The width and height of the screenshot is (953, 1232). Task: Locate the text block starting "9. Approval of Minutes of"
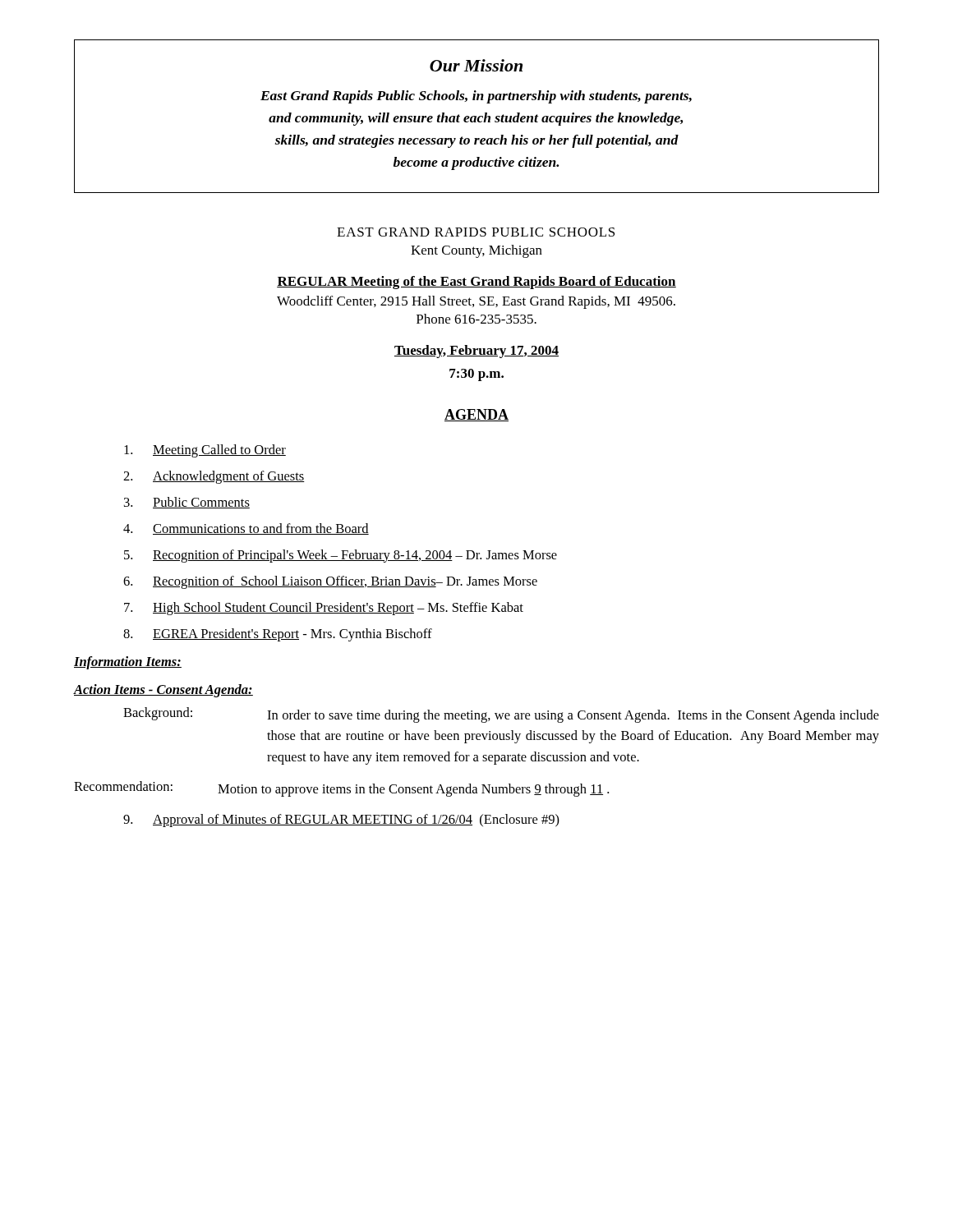(x=341, y=819)
